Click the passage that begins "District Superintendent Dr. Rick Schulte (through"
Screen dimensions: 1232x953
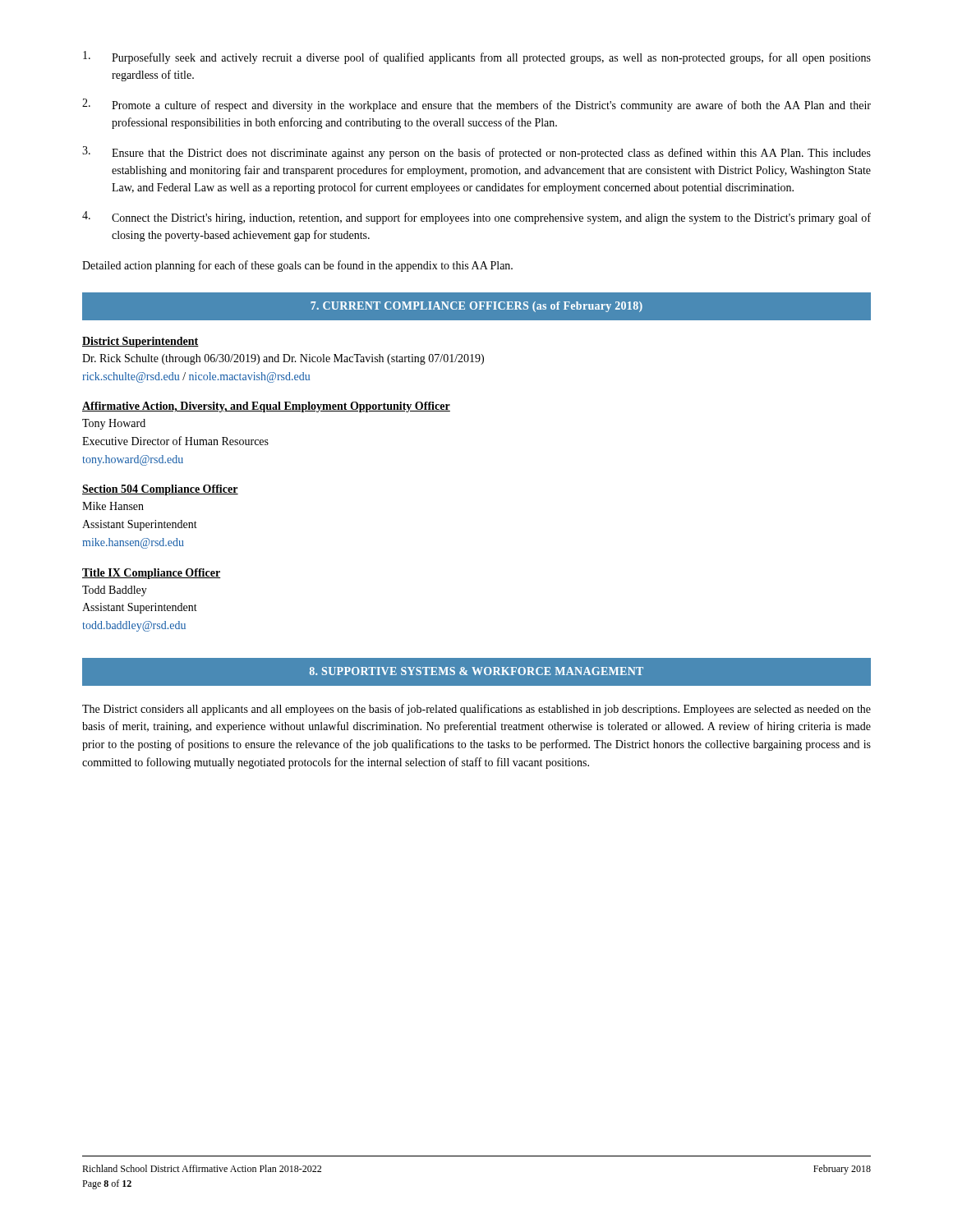pyautogui.click(x=476, y=360)
